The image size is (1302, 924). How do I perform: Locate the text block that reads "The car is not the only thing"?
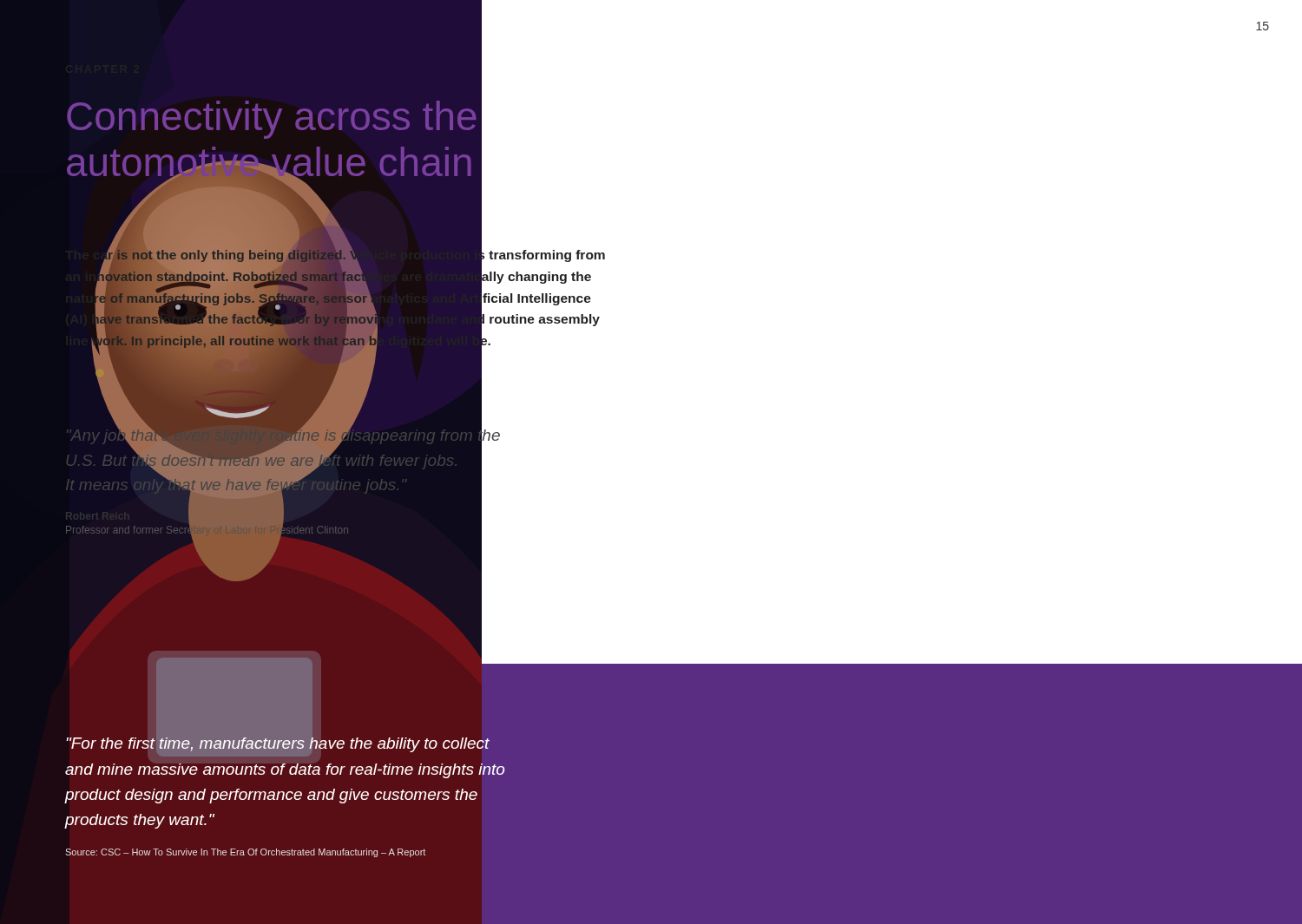(x=335, y=298)
